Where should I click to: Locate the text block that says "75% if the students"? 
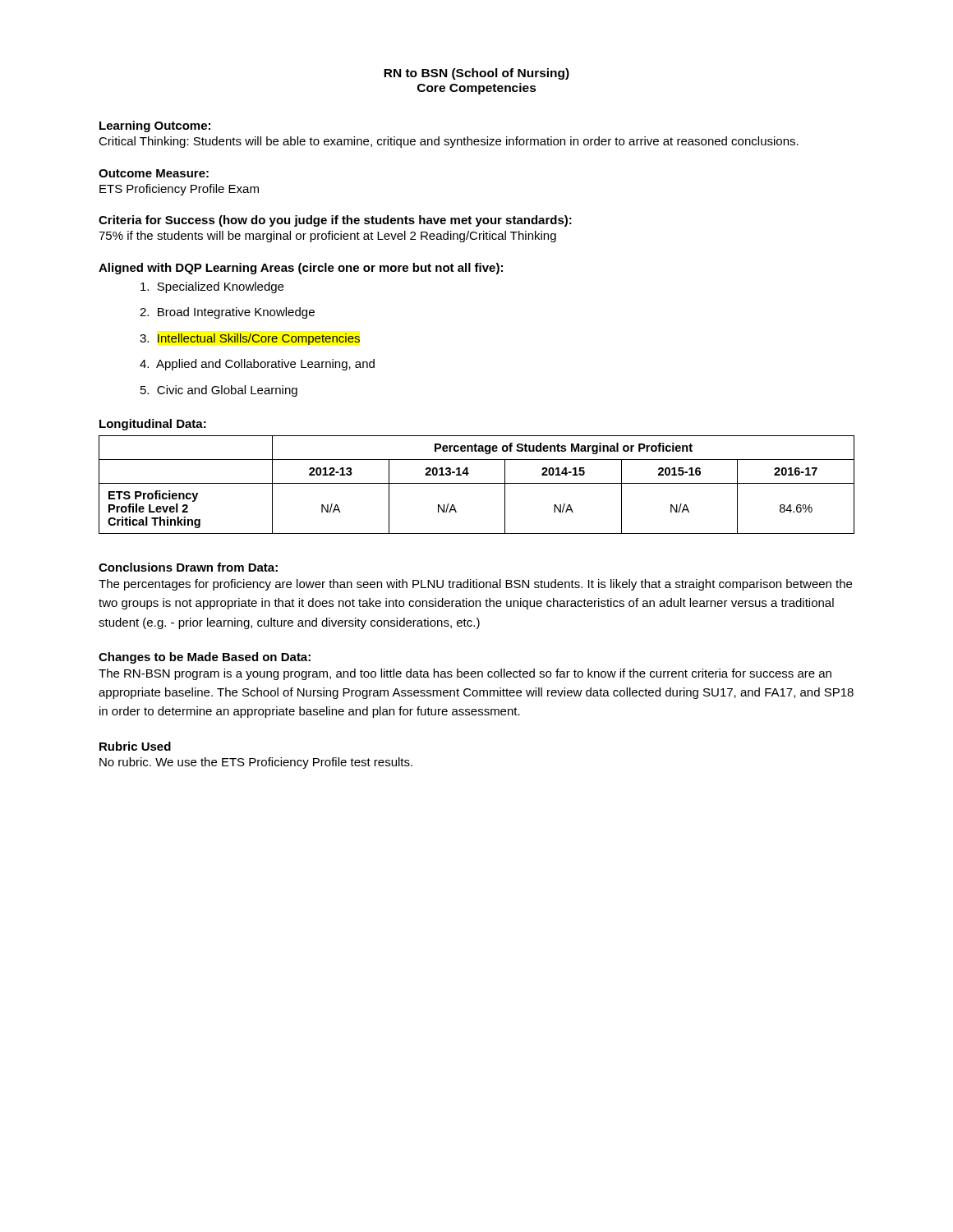328,235
